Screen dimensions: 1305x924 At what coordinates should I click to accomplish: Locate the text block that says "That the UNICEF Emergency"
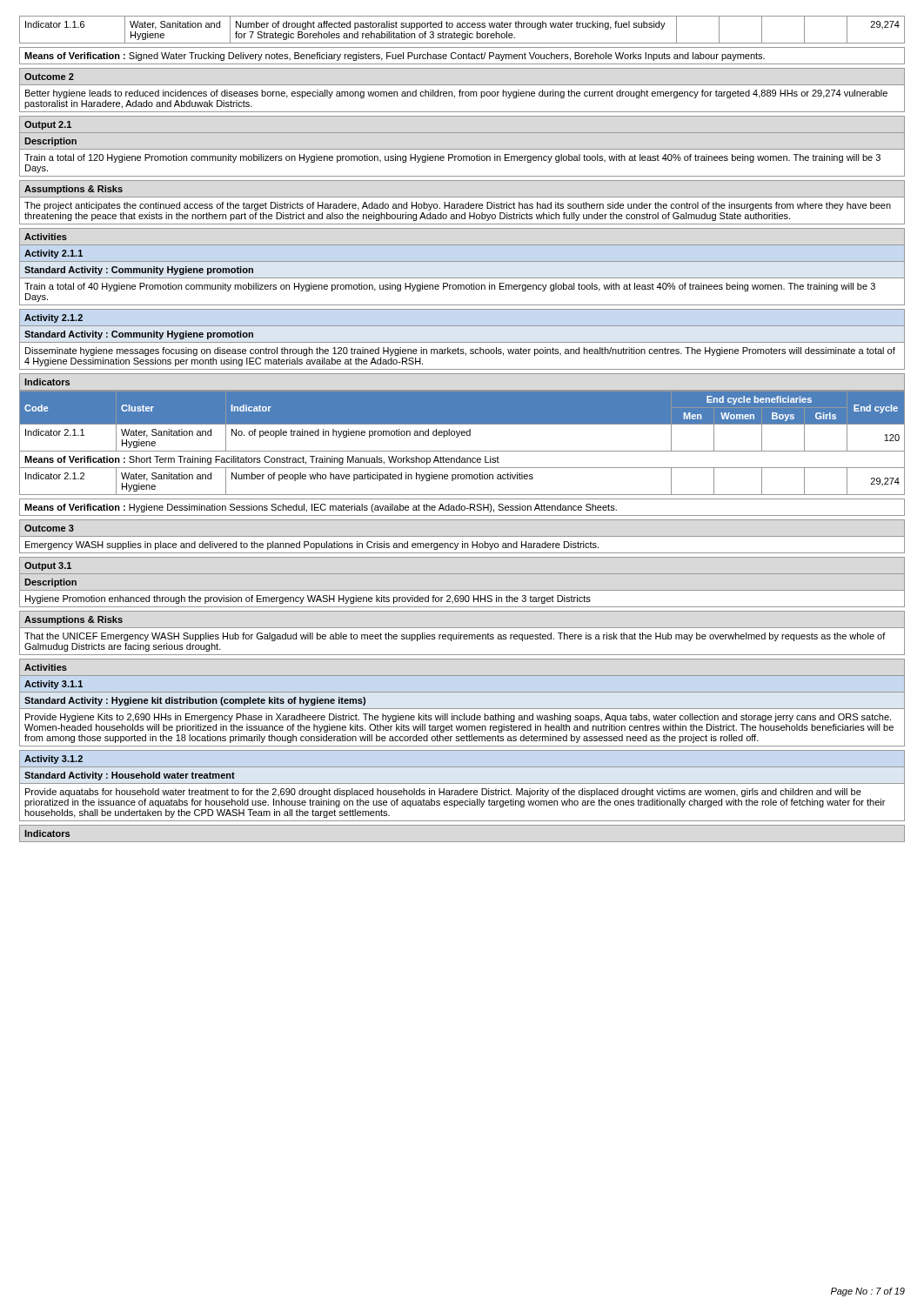point(455,641)
